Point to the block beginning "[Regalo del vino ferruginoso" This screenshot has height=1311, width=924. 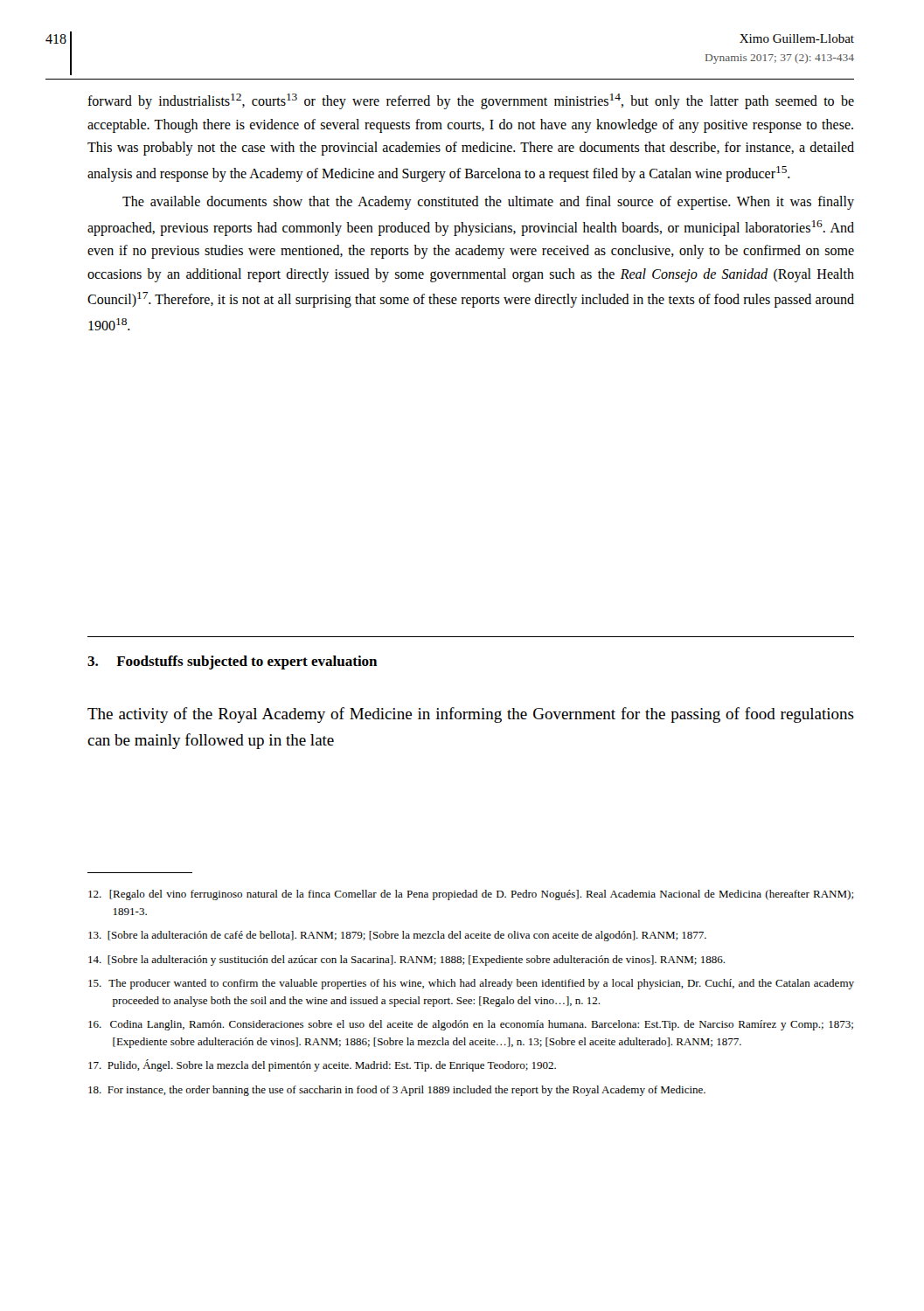click(471, 902)
